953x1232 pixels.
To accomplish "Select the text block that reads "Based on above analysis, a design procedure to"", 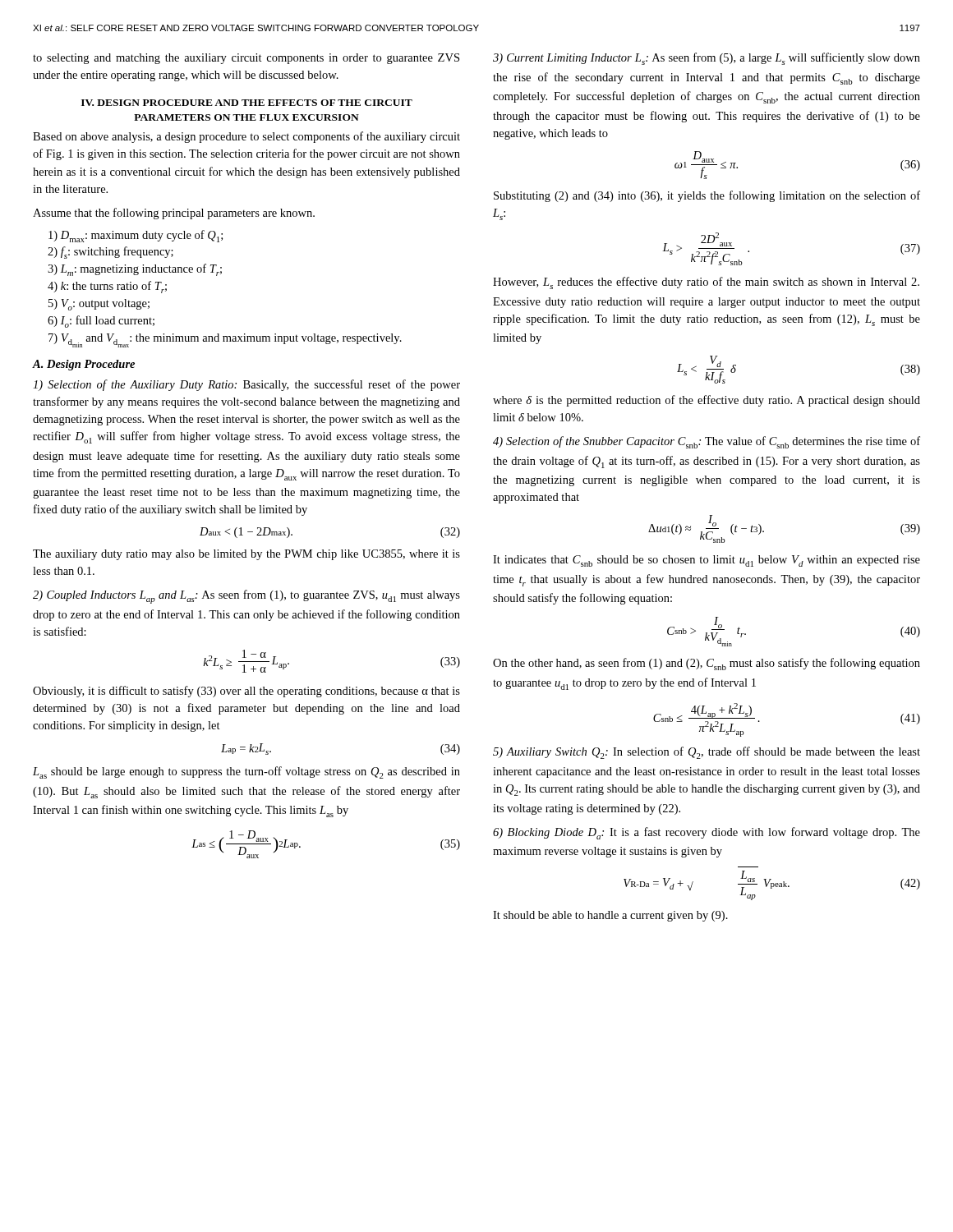I will coord(246,175).
